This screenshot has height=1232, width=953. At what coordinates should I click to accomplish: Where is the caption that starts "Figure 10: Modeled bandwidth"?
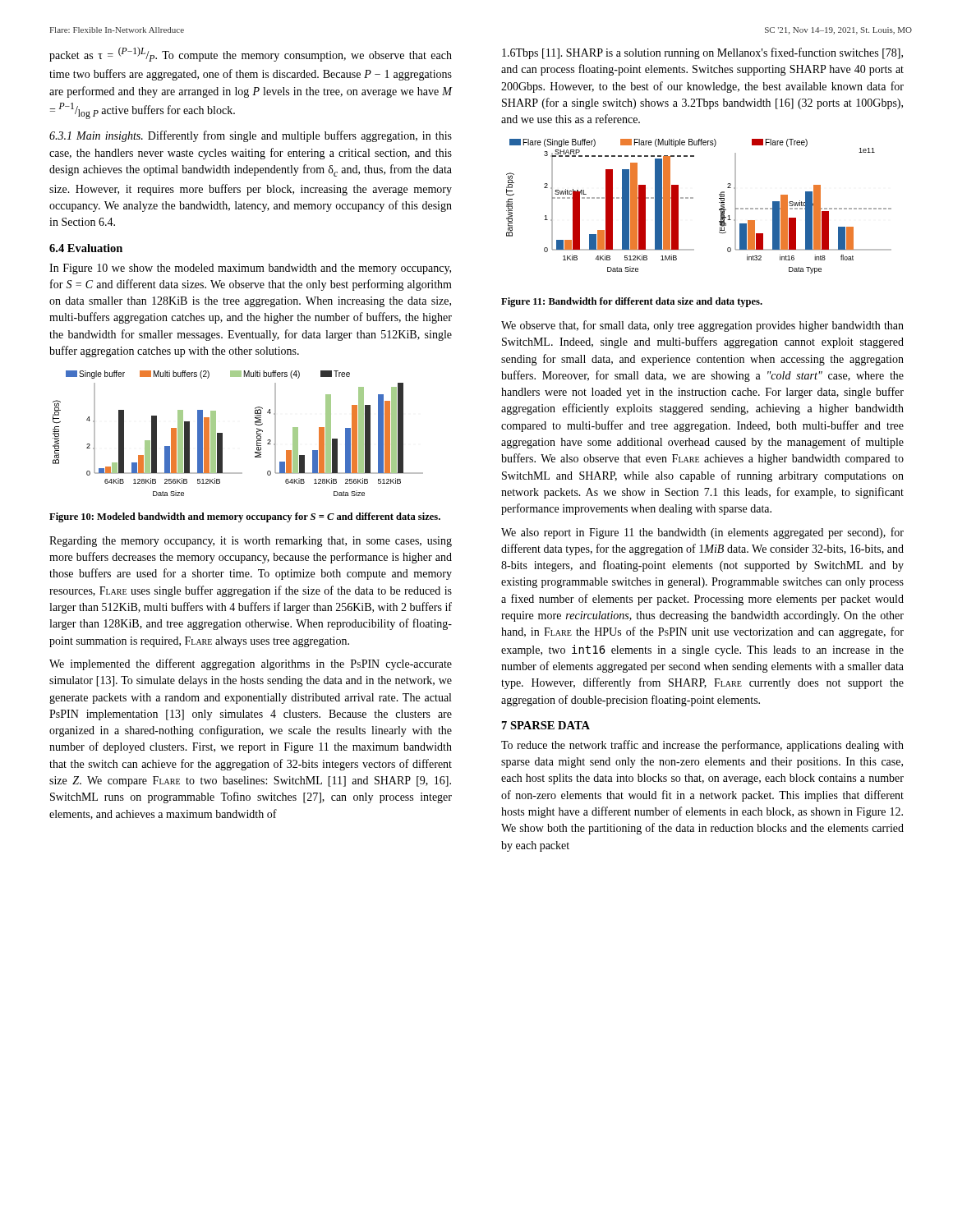click(x=245, y=517)
